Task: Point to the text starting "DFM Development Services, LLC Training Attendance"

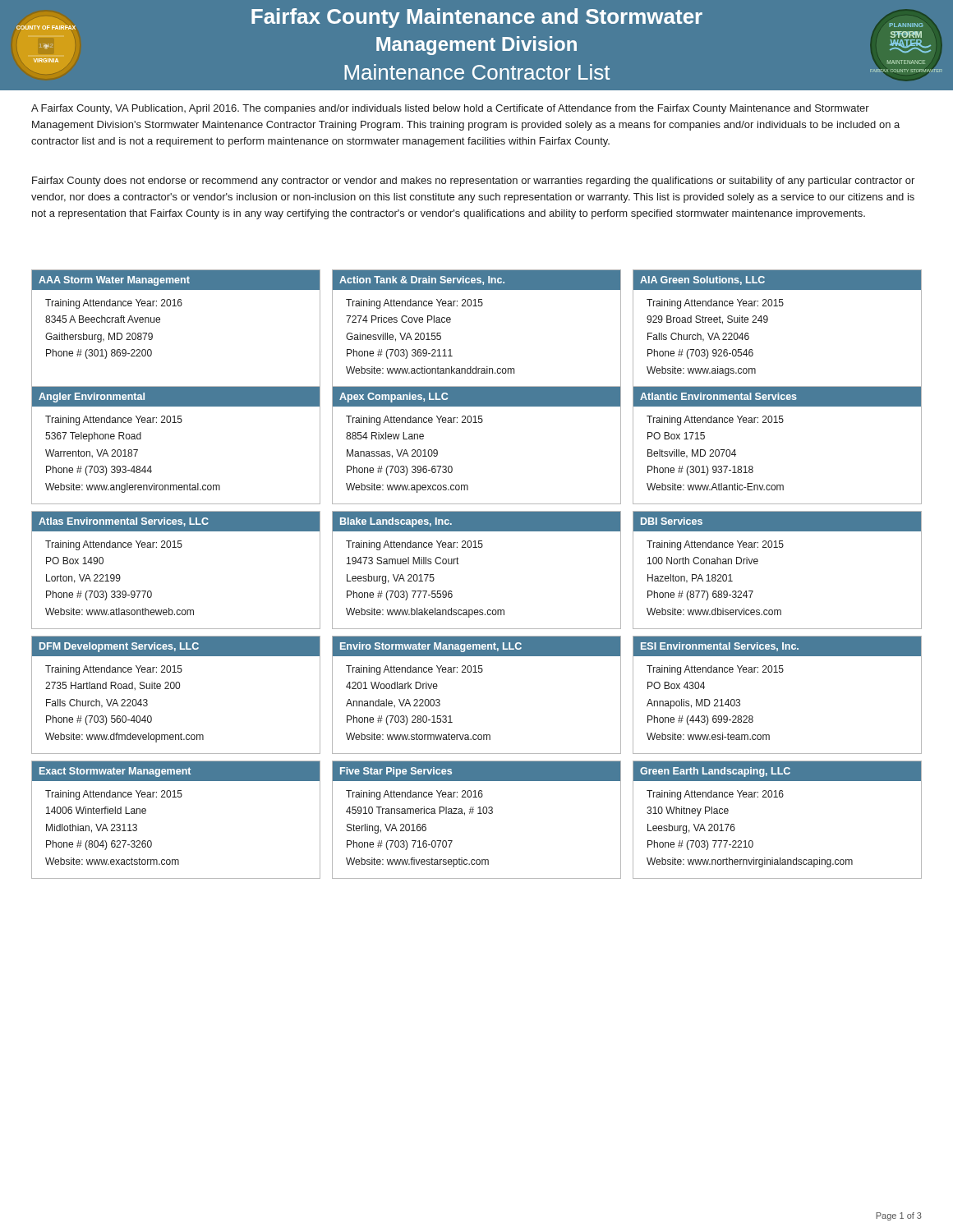Action: (176, 695)
